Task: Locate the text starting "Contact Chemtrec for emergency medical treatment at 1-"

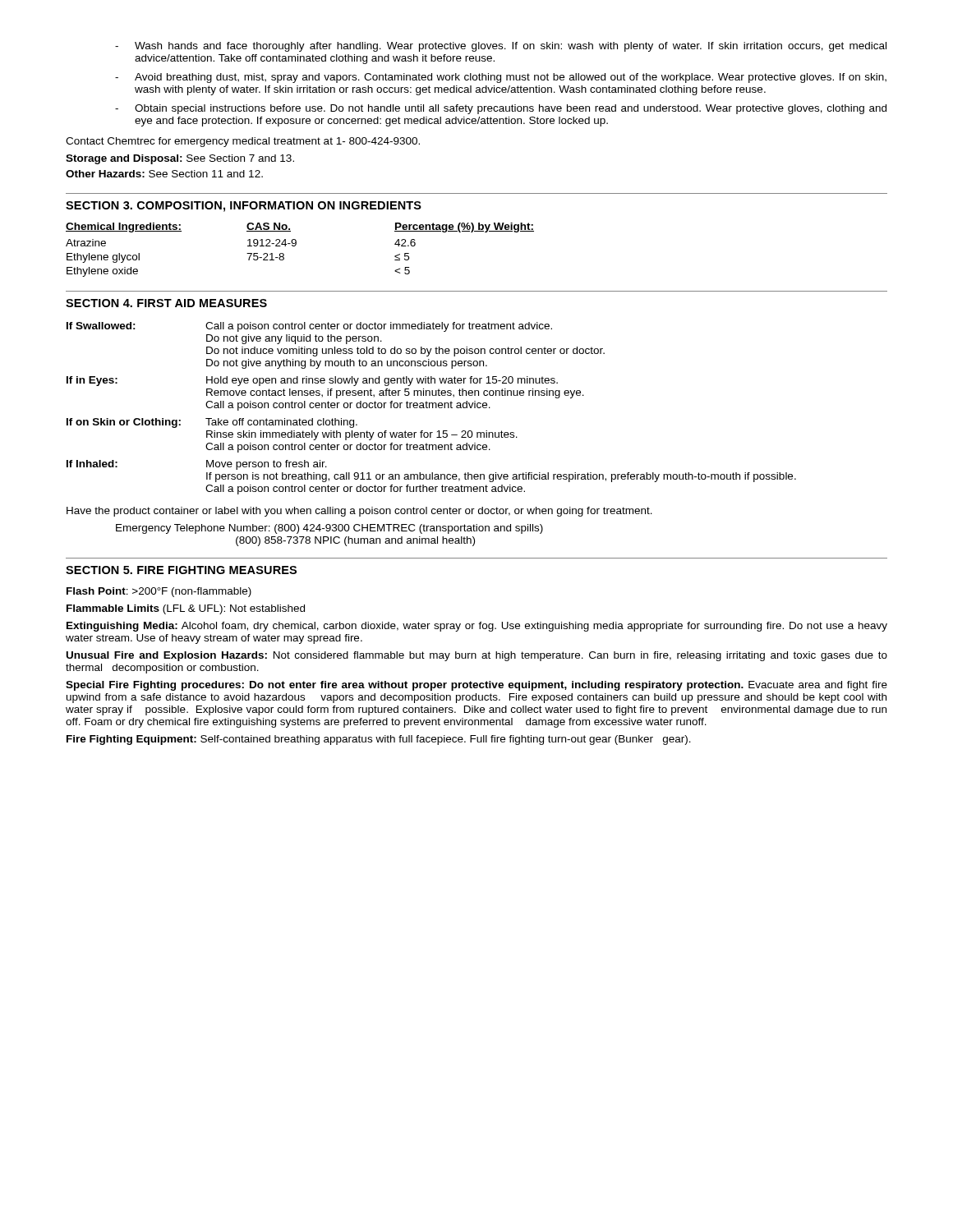Action: point(243,141)
